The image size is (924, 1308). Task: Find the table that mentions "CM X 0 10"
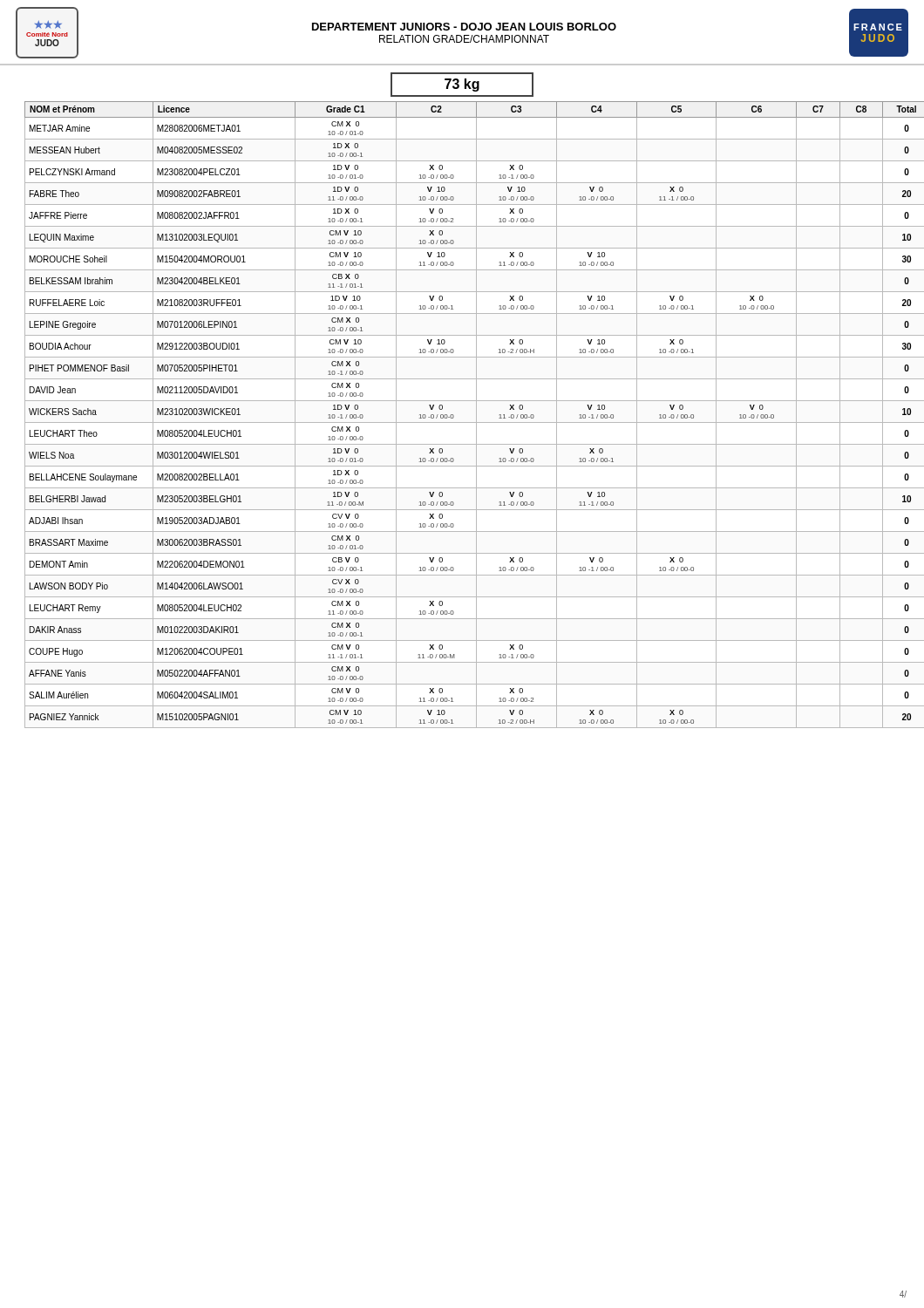[462, 415]
